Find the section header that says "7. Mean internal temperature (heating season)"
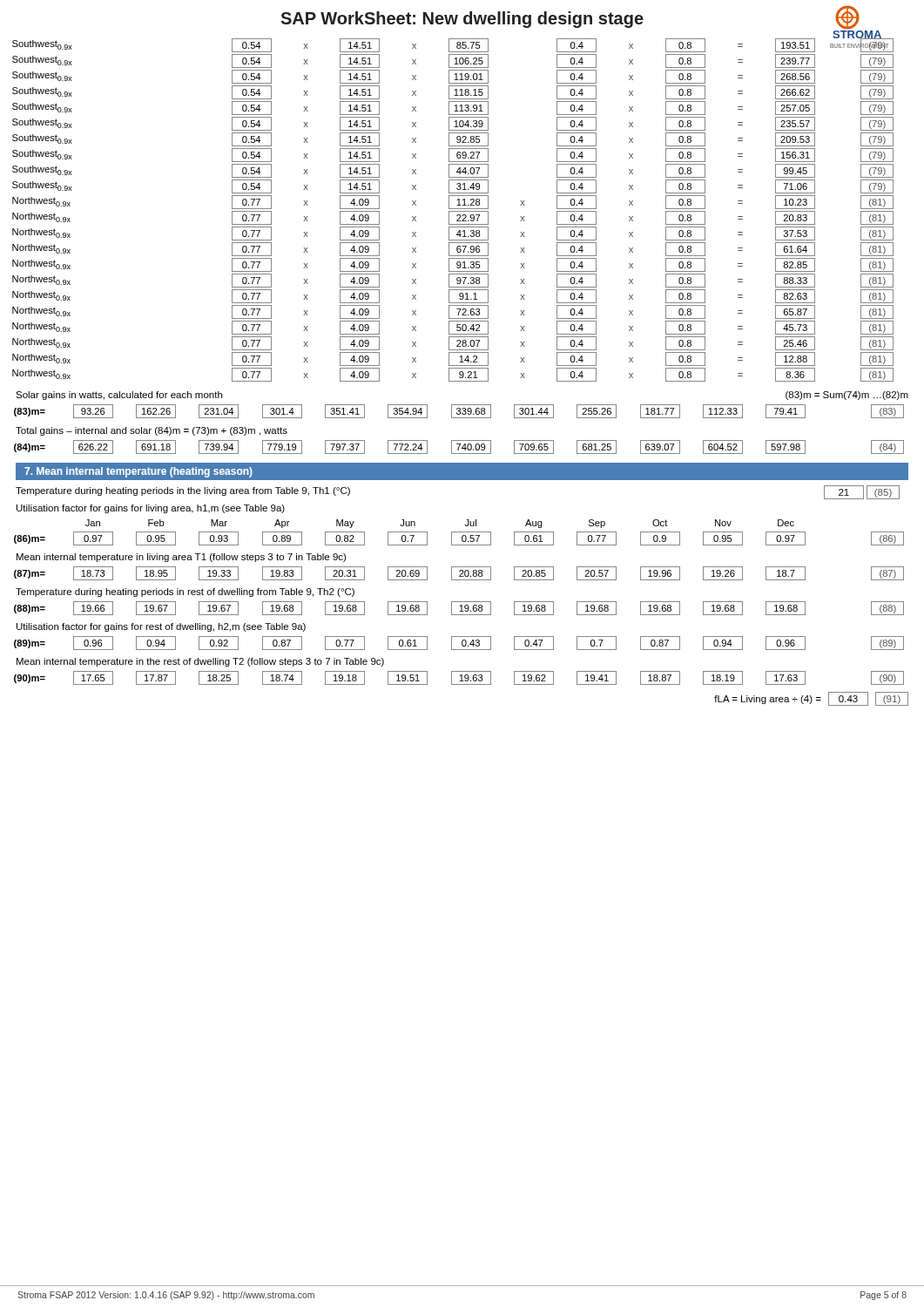This screenshot has width=924, height=1307. tap(139, 471)
